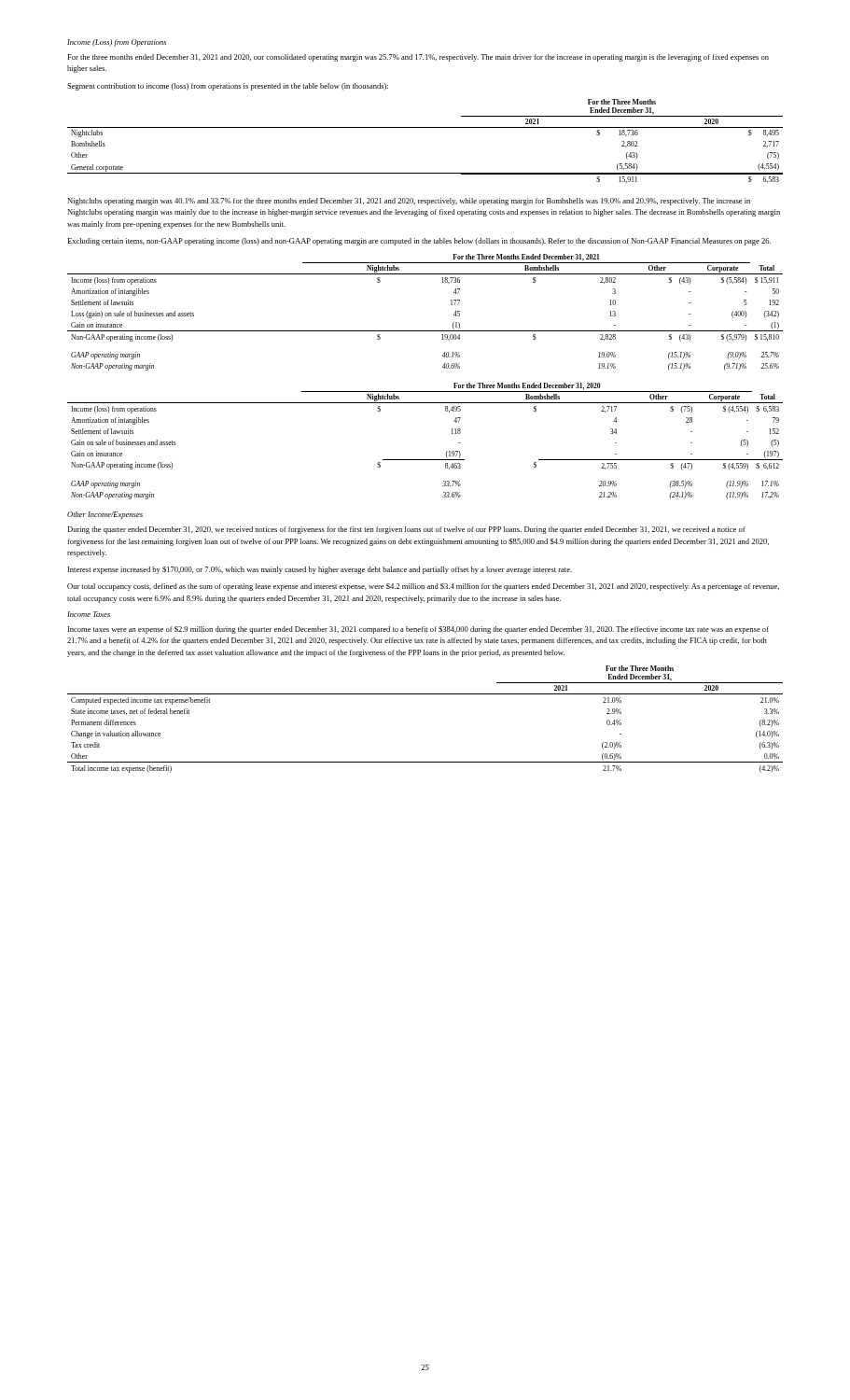Where does it say "Income Taxes"?

tap(89, 614)
